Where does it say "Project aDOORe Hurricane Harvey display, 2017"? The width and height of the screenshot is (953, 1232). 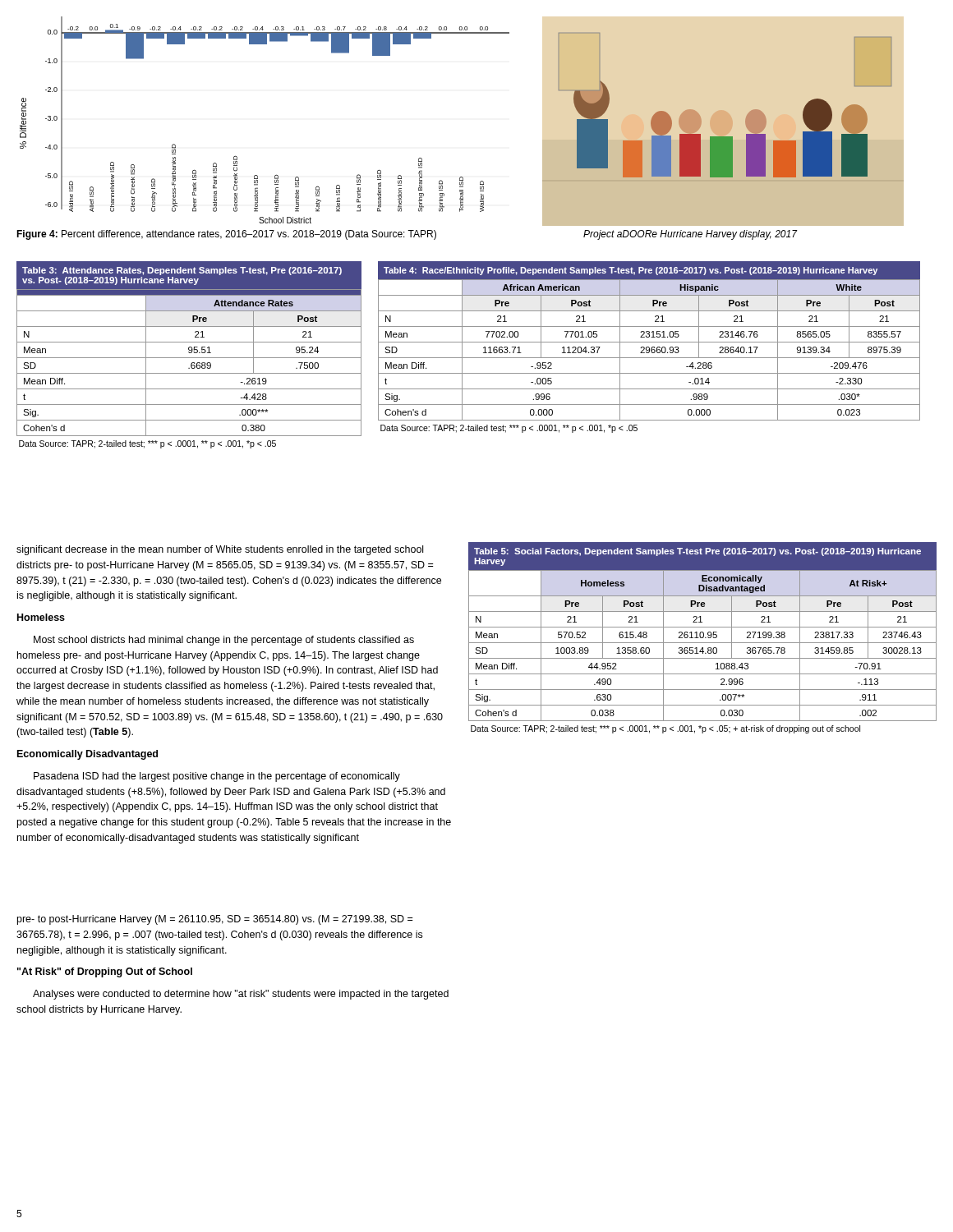click(x=690, y=234)
